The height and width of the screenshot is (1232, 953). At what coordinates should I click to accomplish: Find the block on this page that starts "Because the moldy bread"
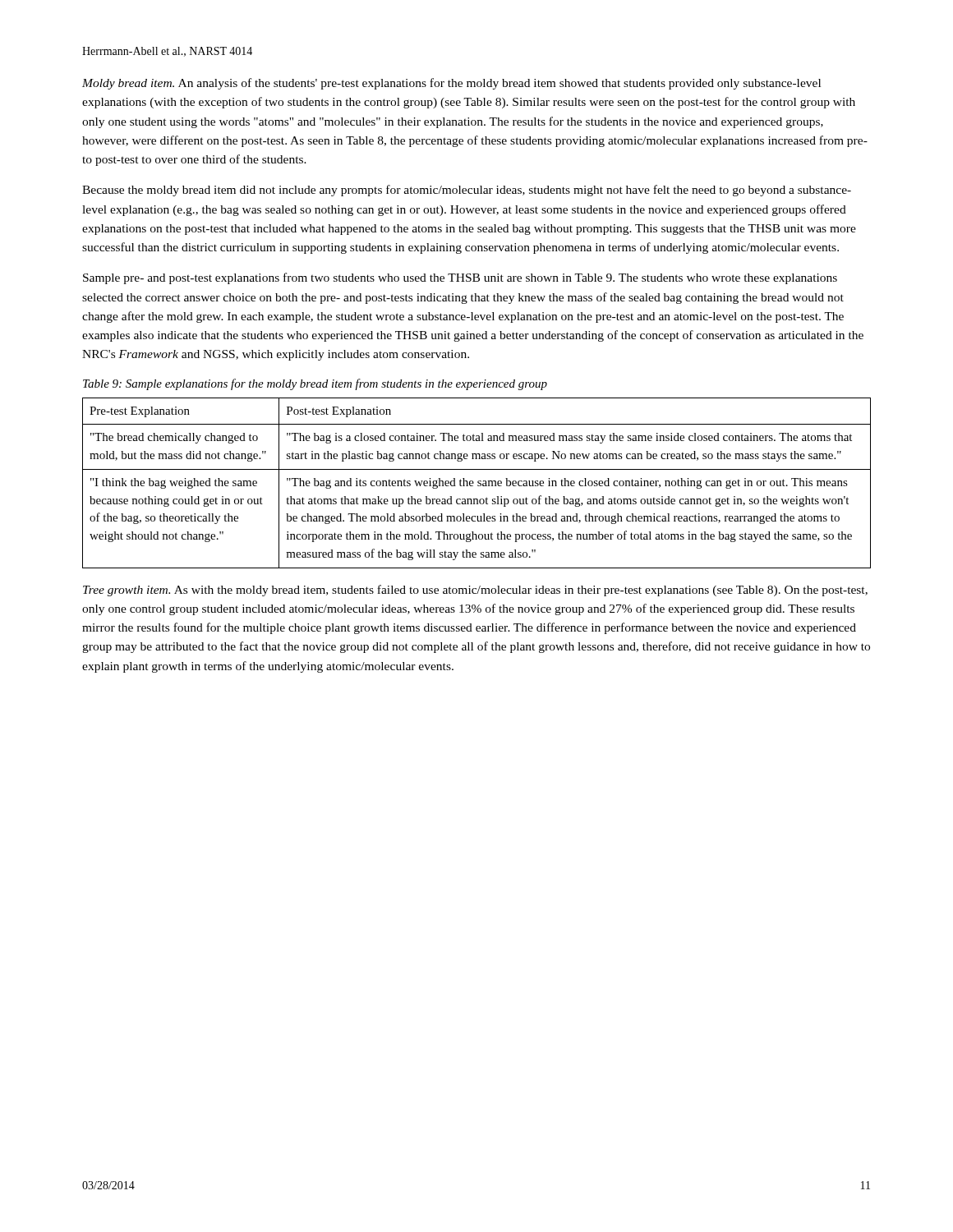476,218
